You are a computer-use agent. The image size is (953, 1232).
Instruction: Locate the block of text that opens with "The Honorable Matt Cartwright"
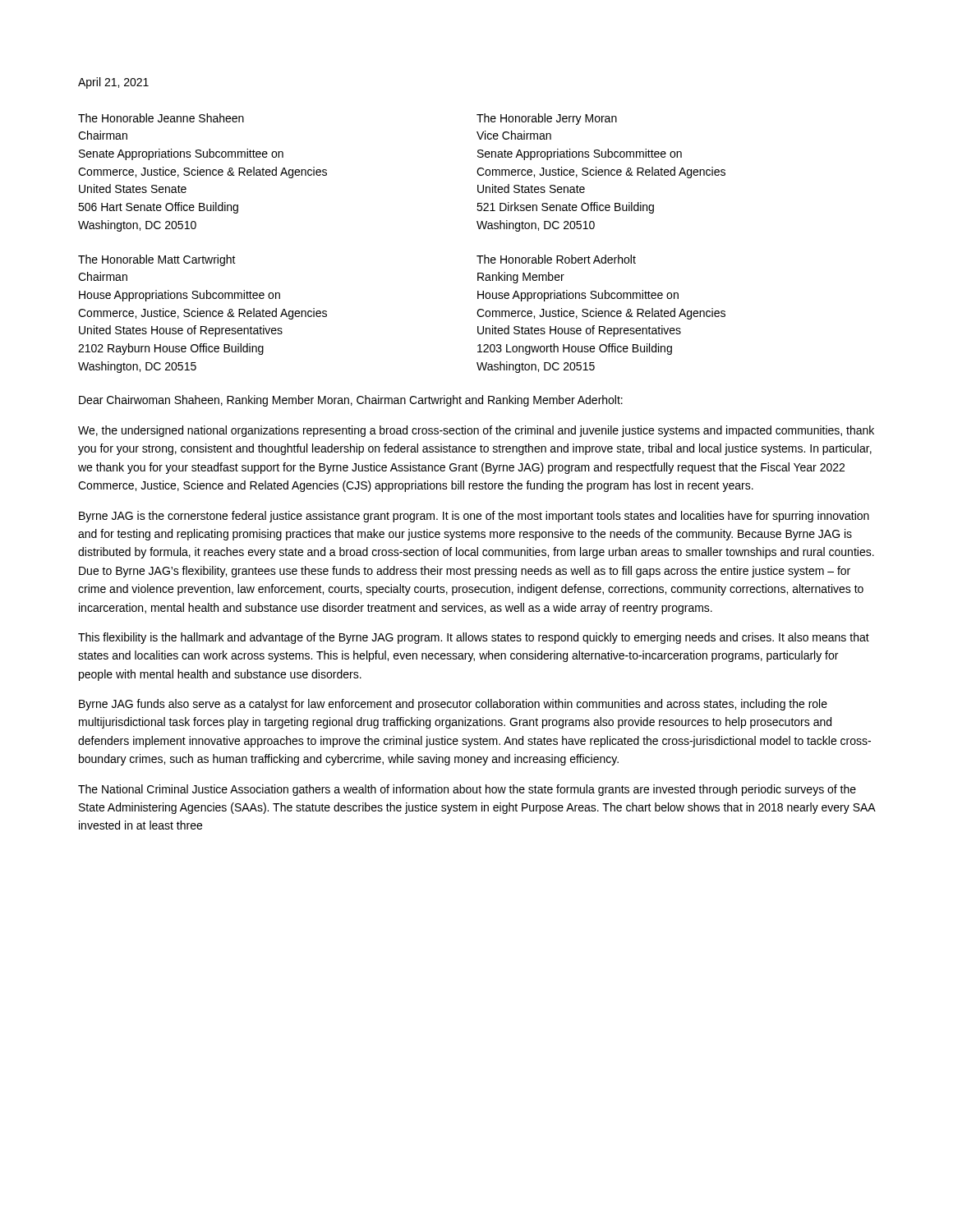(277, 313)
